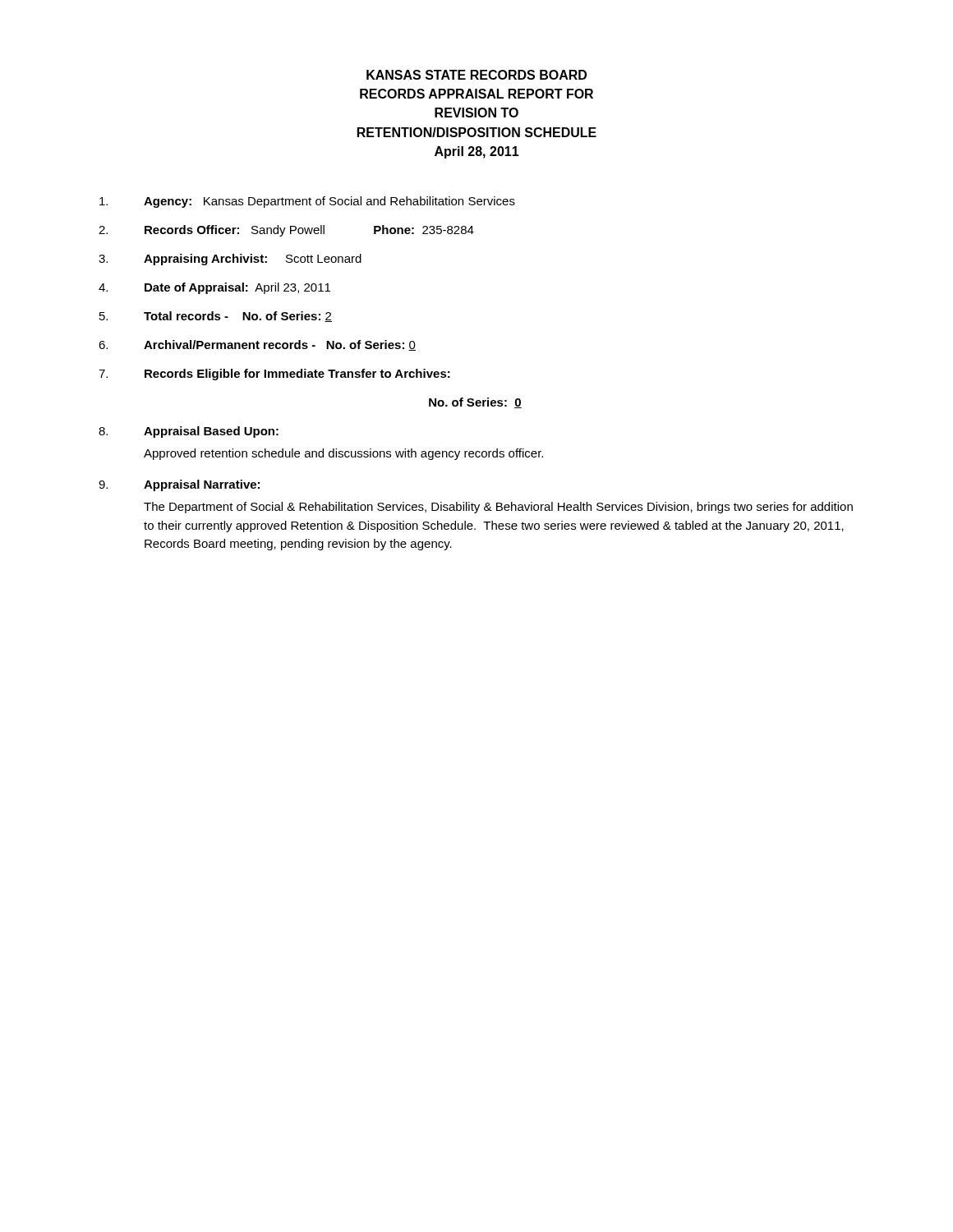953x1232 pixels.
Task: Navigate to the region starting "KANSAS STATE RECORDS"
Action: [476, 113]
